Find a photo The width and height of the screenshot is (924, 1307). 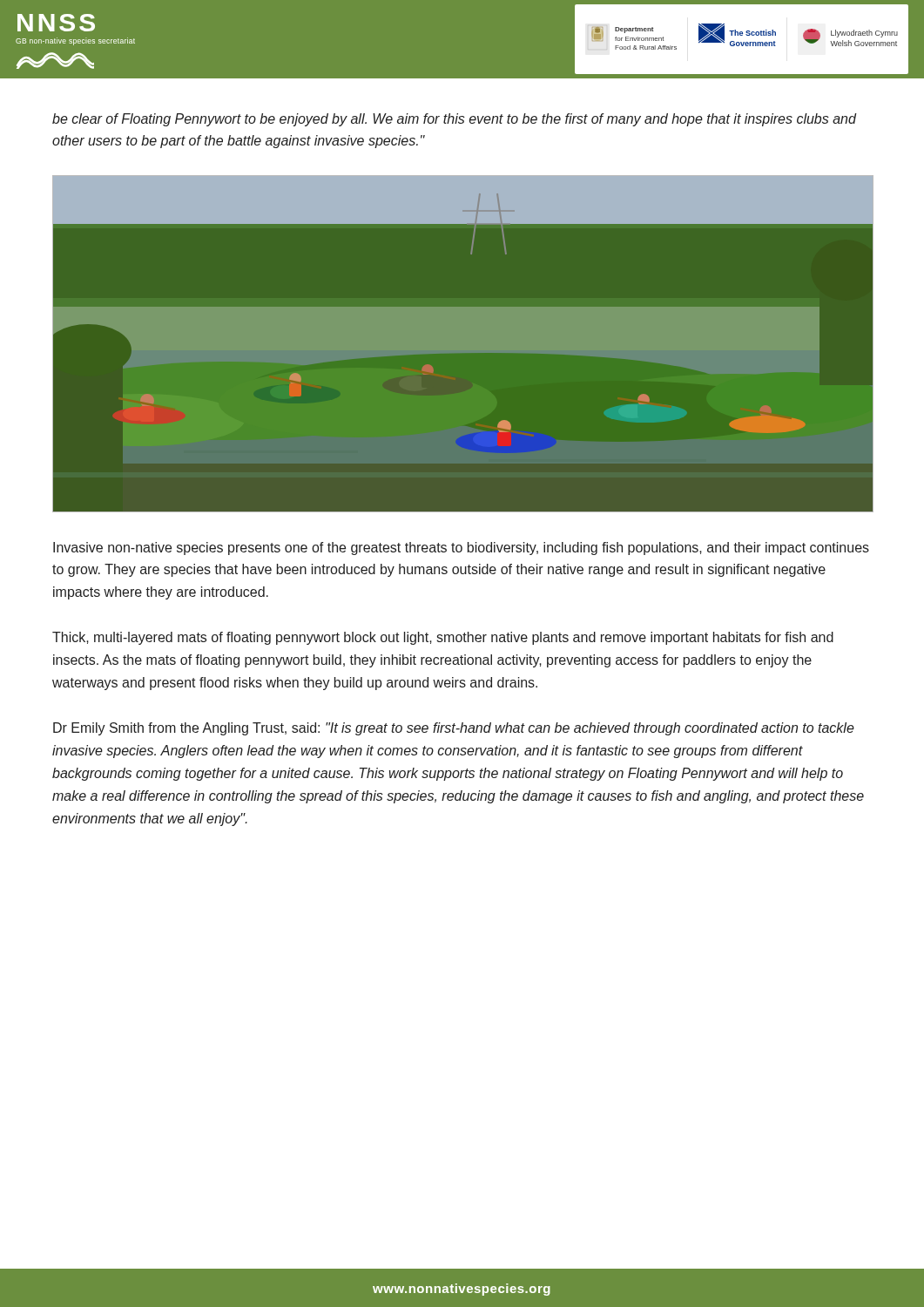463,343
